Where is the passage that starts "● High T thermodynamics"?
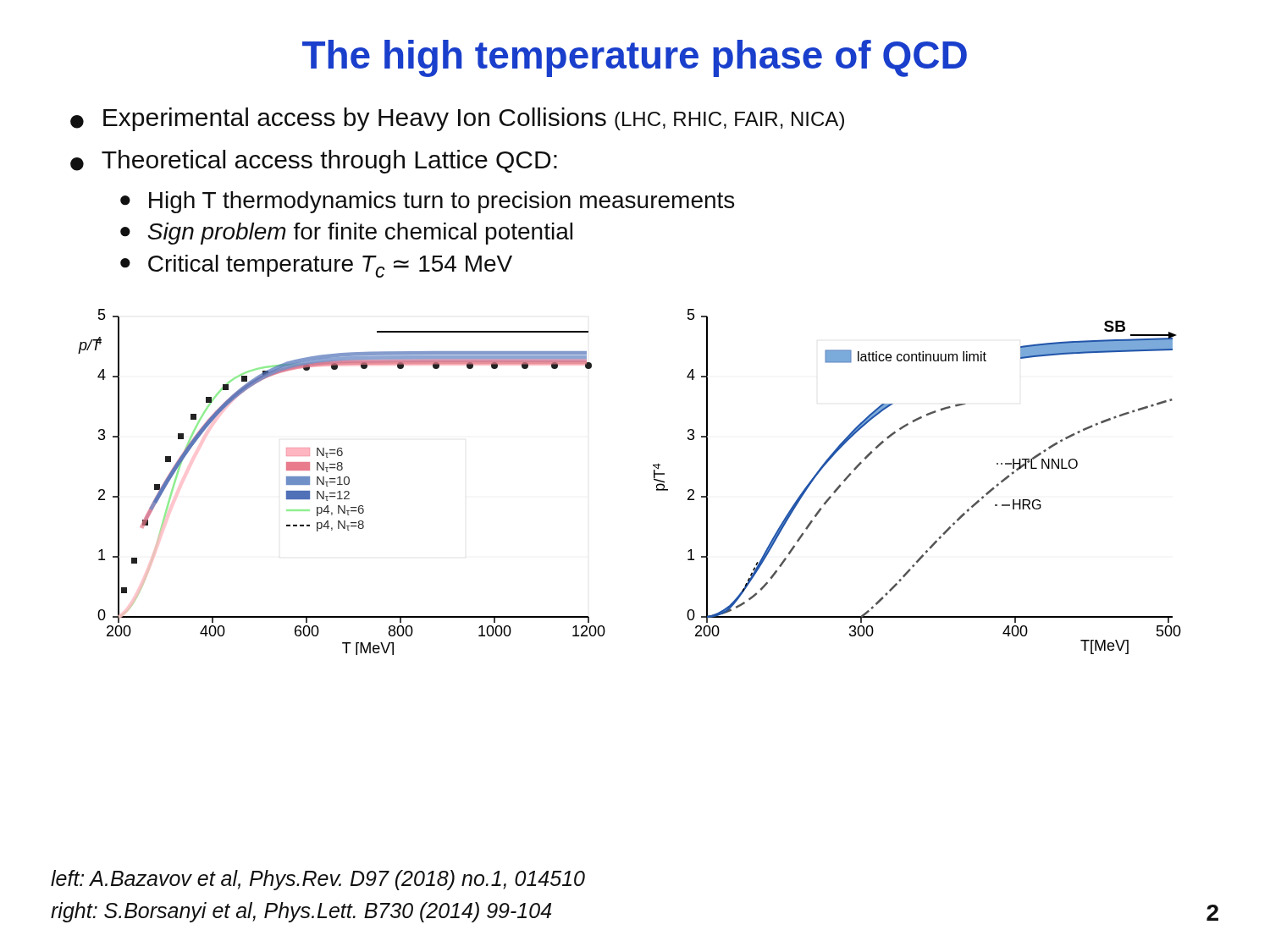Image resolution: width=1270 pixels, height=952 pixels. click(x=427, y=201)
